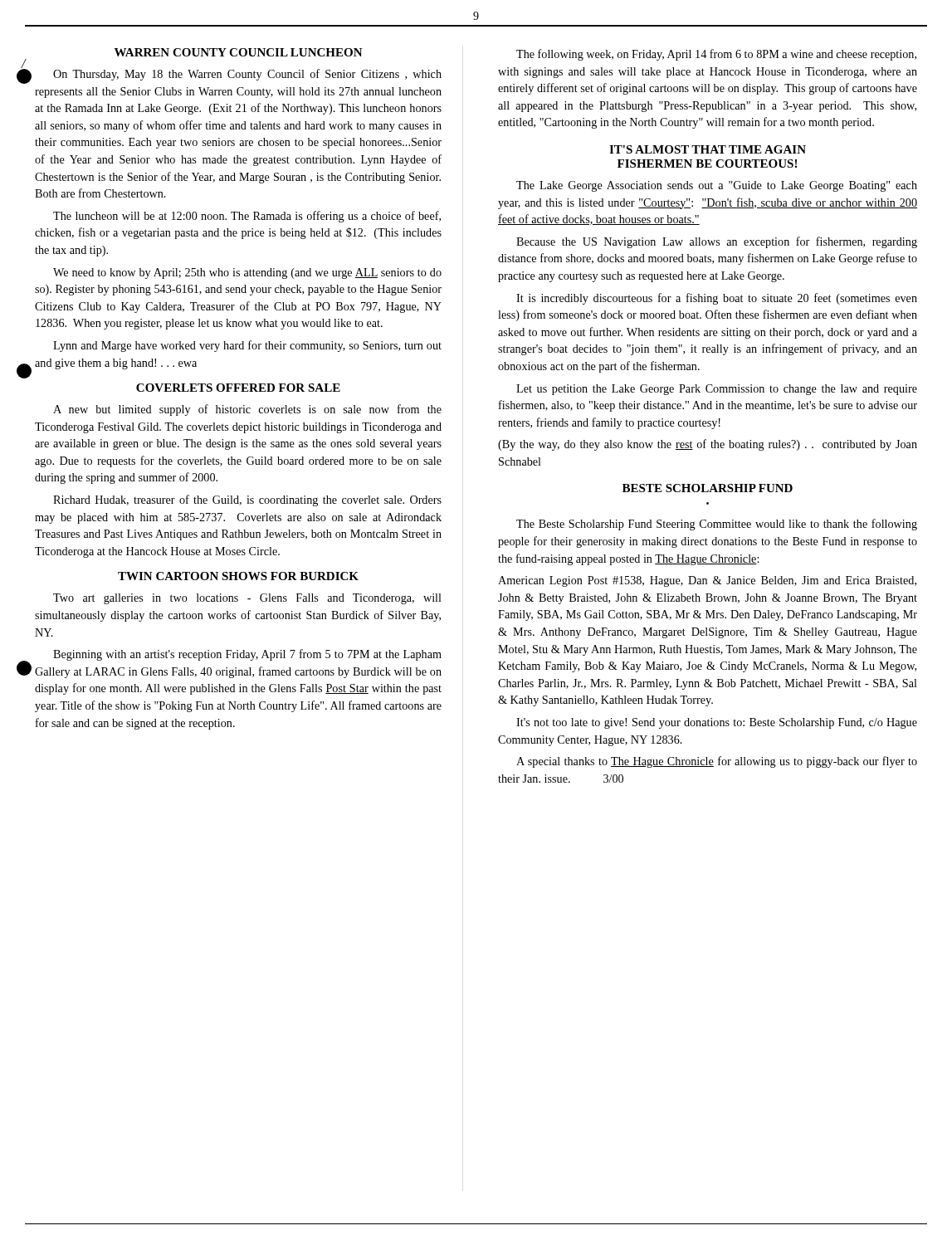The height and width of the screenshot is (1245, 952).
Task: Click on the passage starting "Beginning with an artist's reception"
Action: (x=238, y=688)
